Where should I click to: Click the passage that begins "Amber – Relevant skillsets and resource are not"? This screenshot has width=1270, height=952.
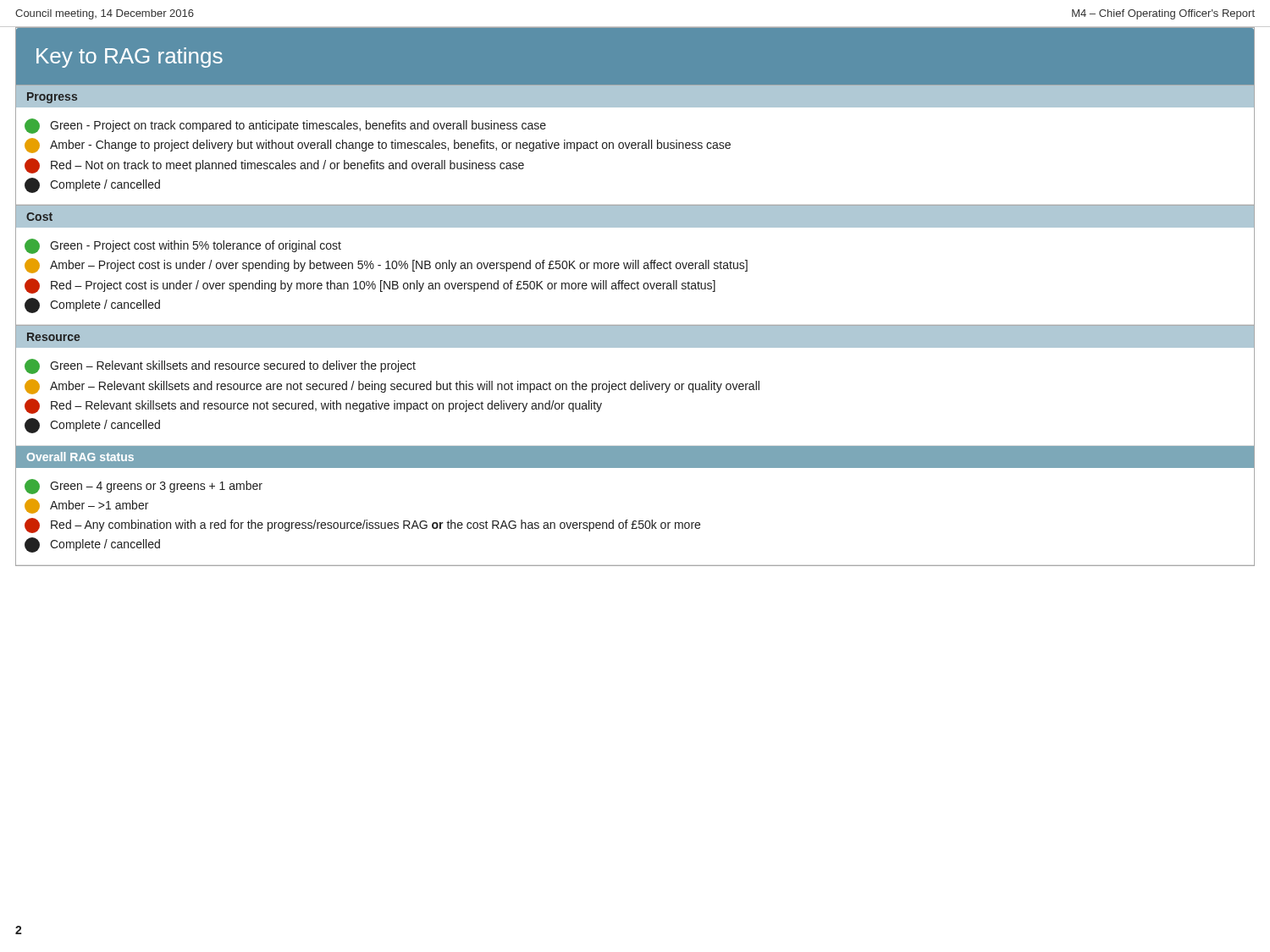click(635, 386)
